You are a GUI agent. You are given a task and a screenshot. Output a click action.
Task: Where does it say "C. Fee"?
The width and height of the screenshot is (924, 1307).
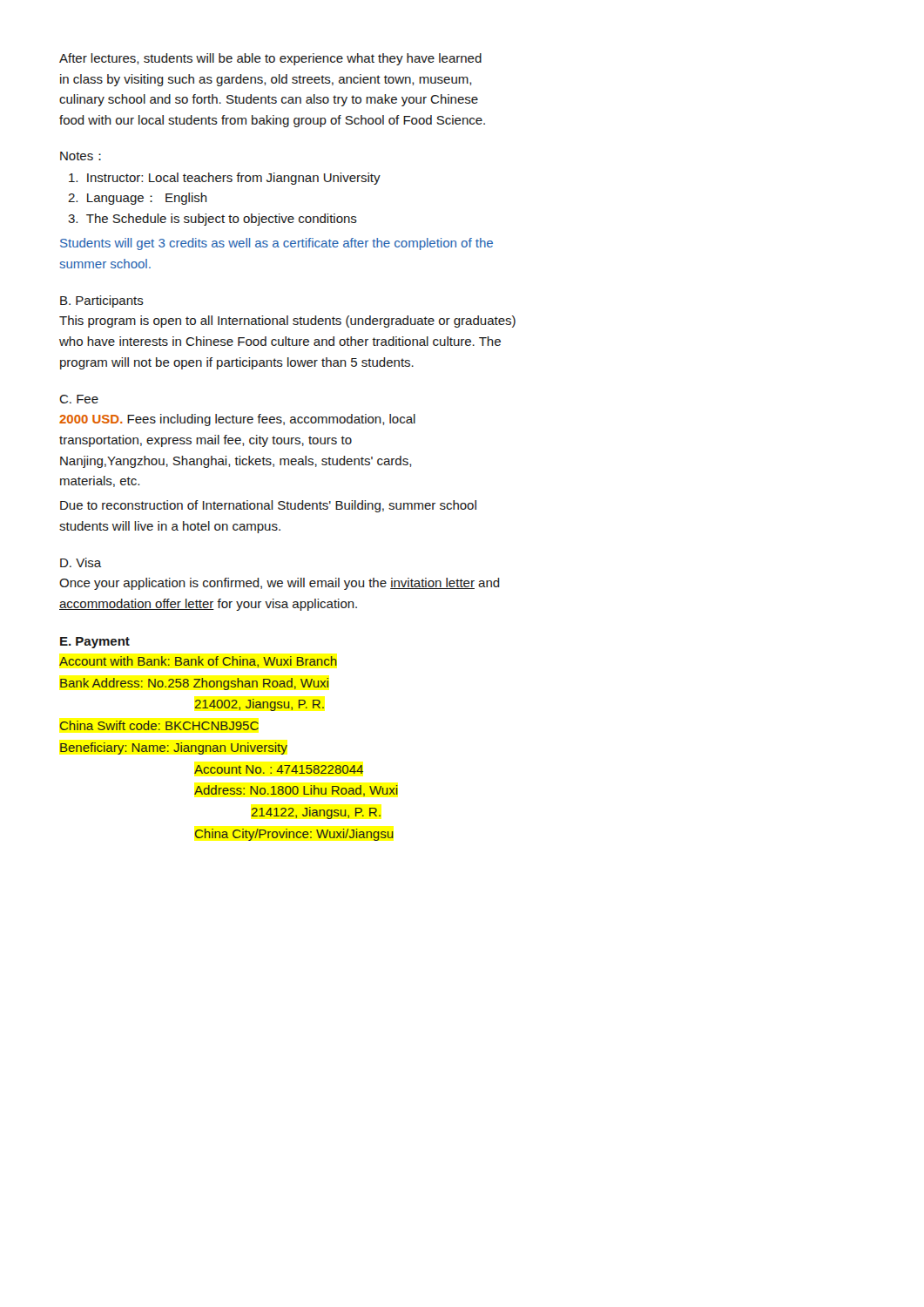pos(79,399)
